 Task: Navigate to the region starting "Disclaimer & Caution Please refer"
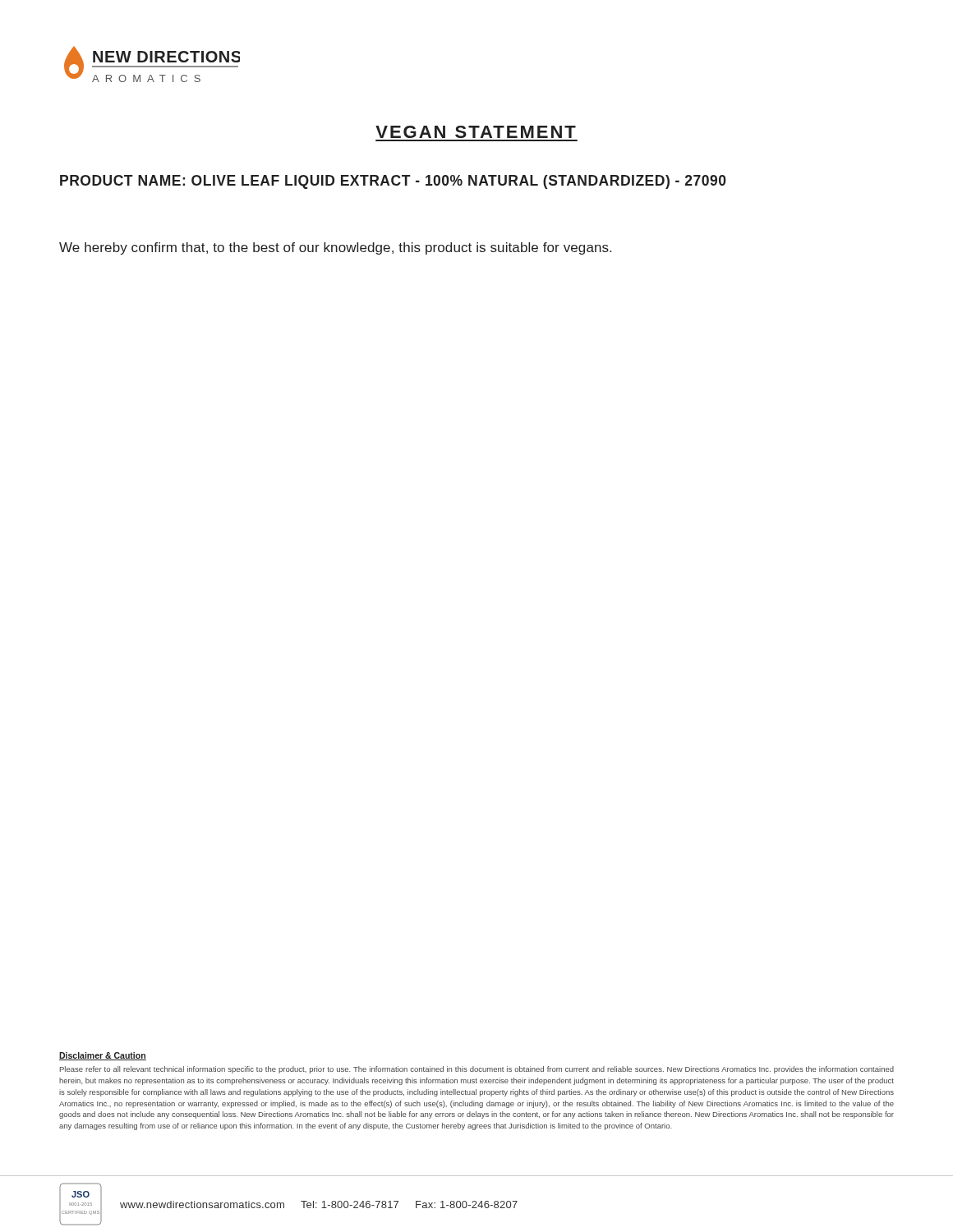click(476, 1091)
